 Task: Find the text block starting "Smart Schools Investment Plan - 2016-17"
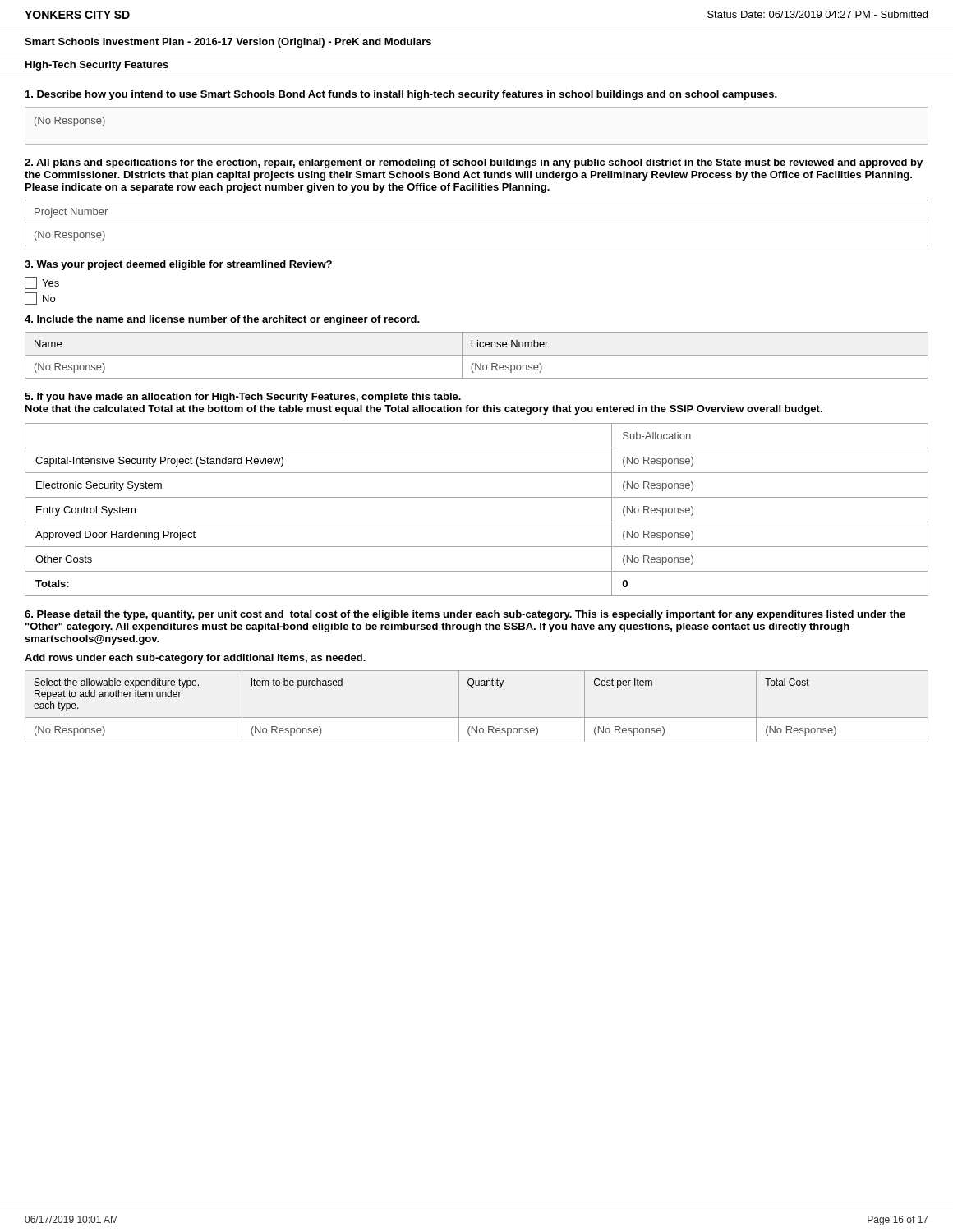[228, 42]
